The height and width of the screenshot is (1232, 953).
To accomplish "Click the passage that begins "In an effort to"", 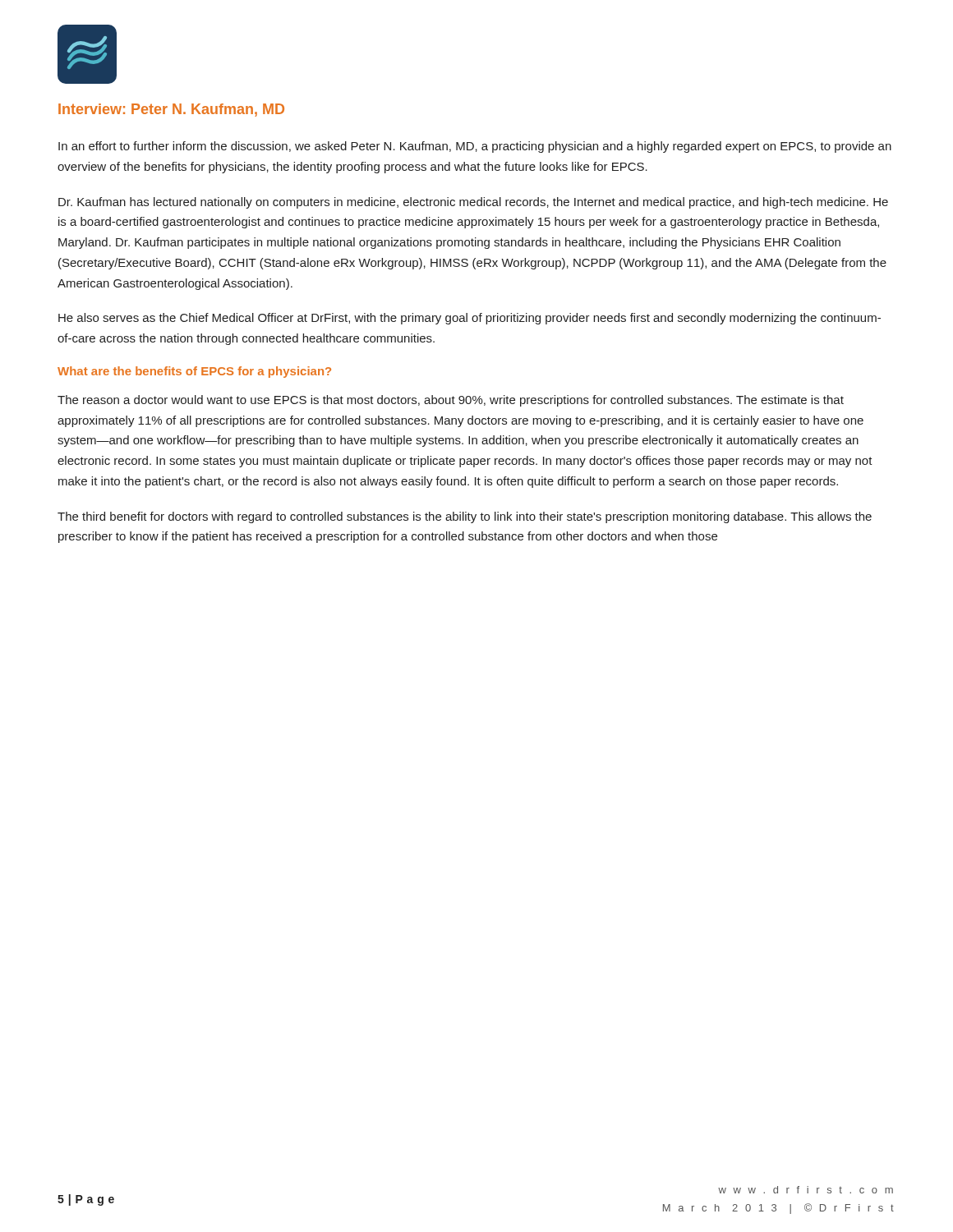I will (x=476, y=157).
